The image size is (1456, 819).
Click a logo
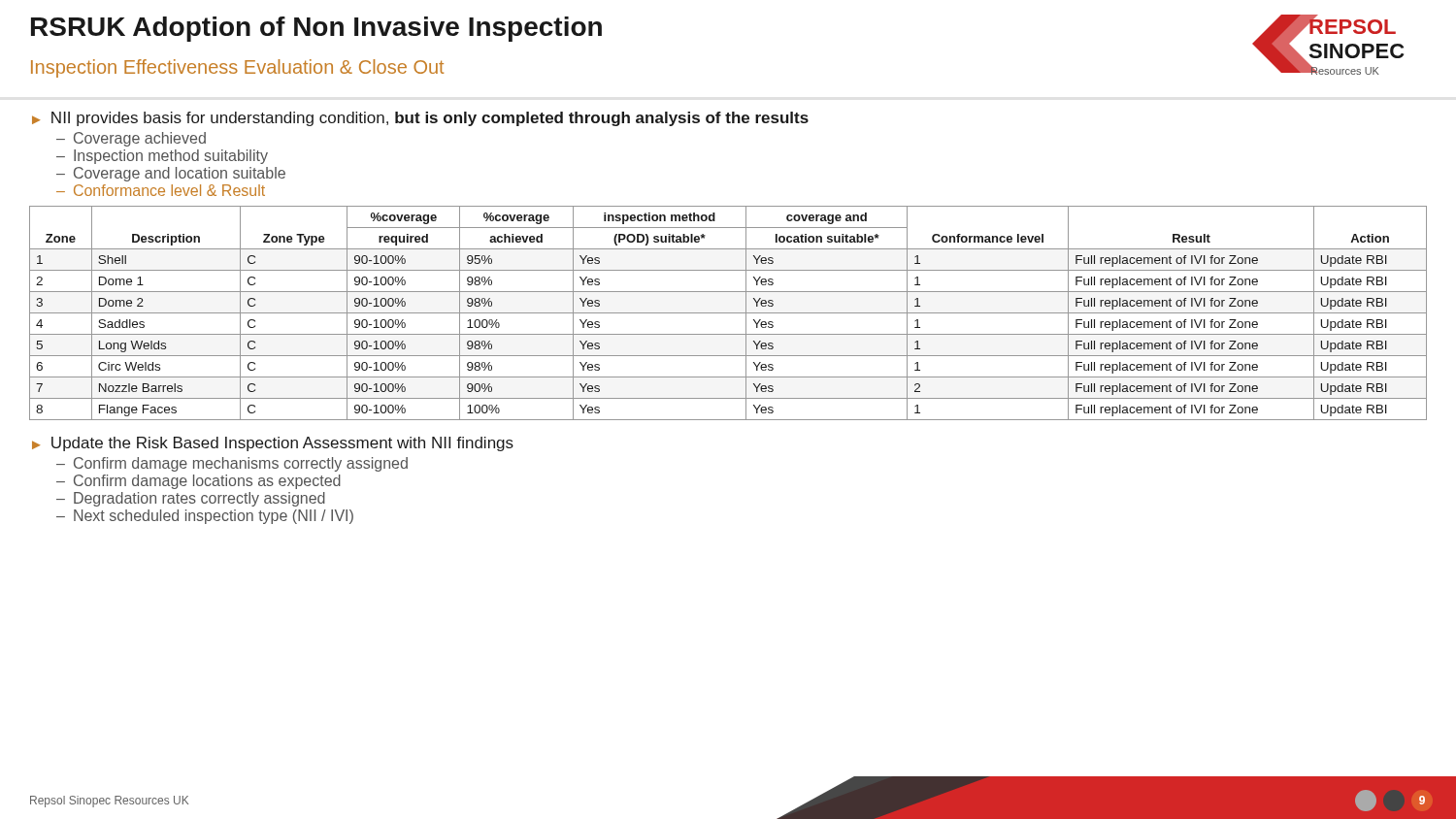point(1344,44)
